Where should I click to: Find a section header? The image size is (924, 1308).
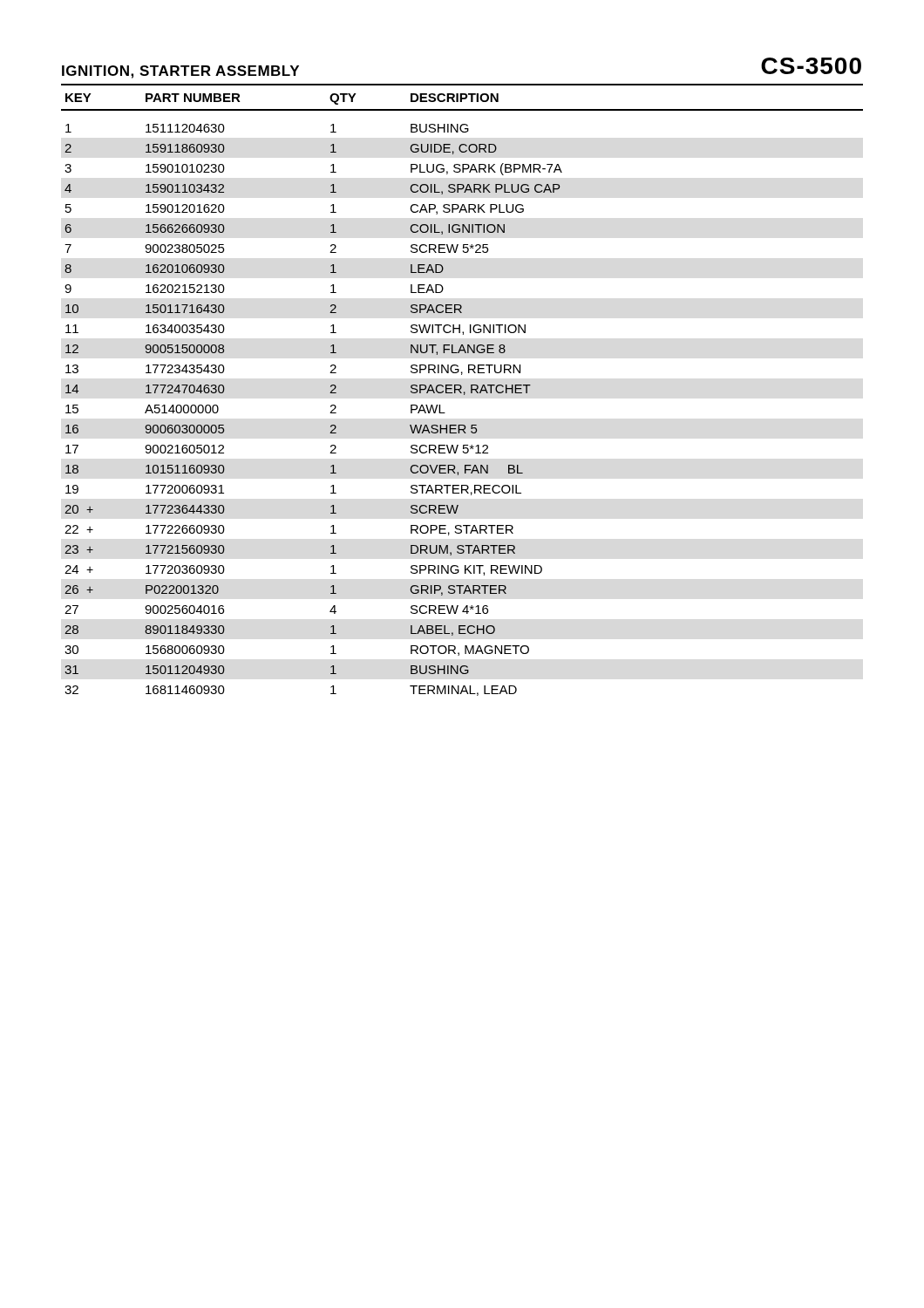[x=180, y=71]
